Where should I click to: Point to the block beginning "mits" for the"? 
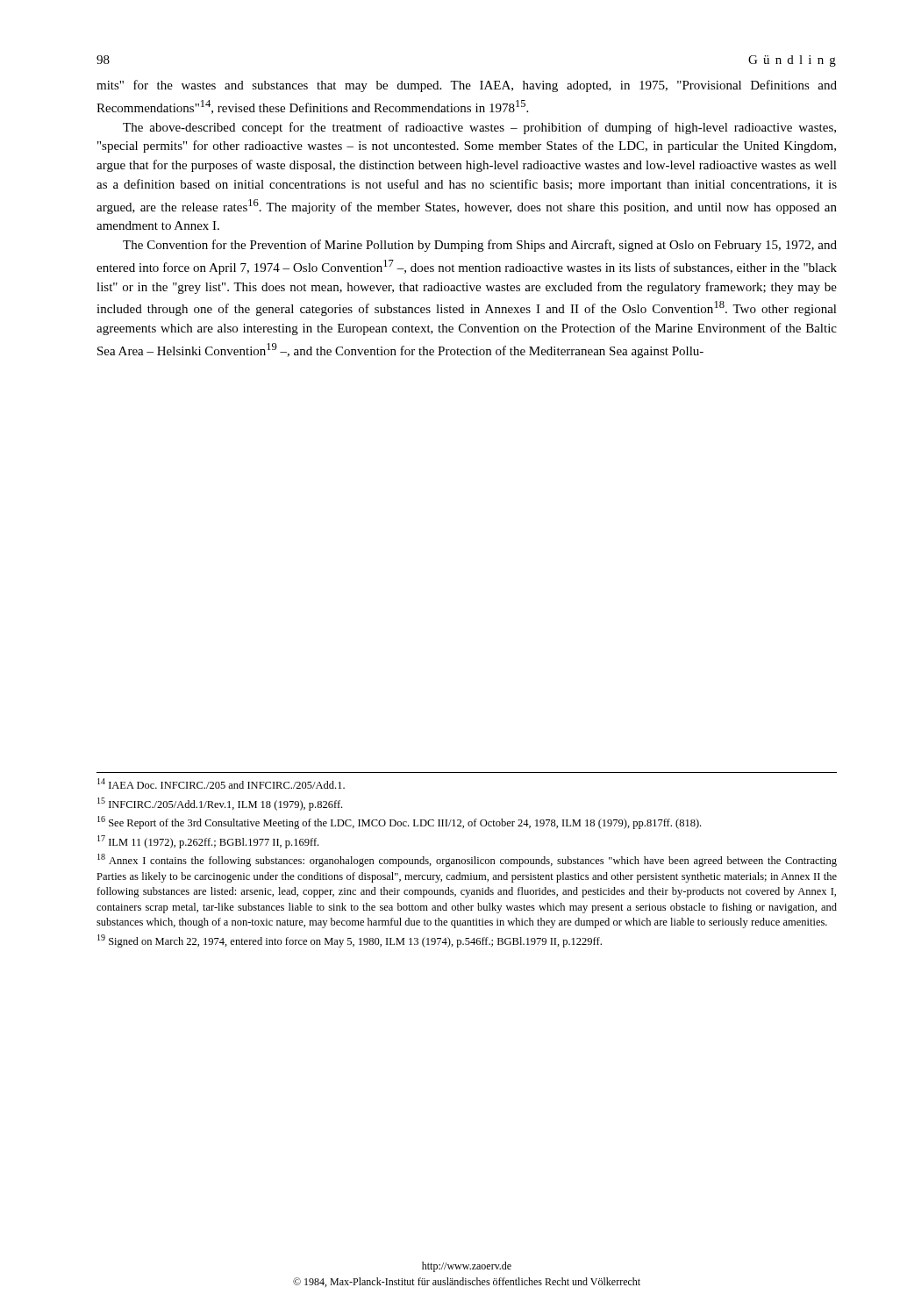(x=467, y=97)
